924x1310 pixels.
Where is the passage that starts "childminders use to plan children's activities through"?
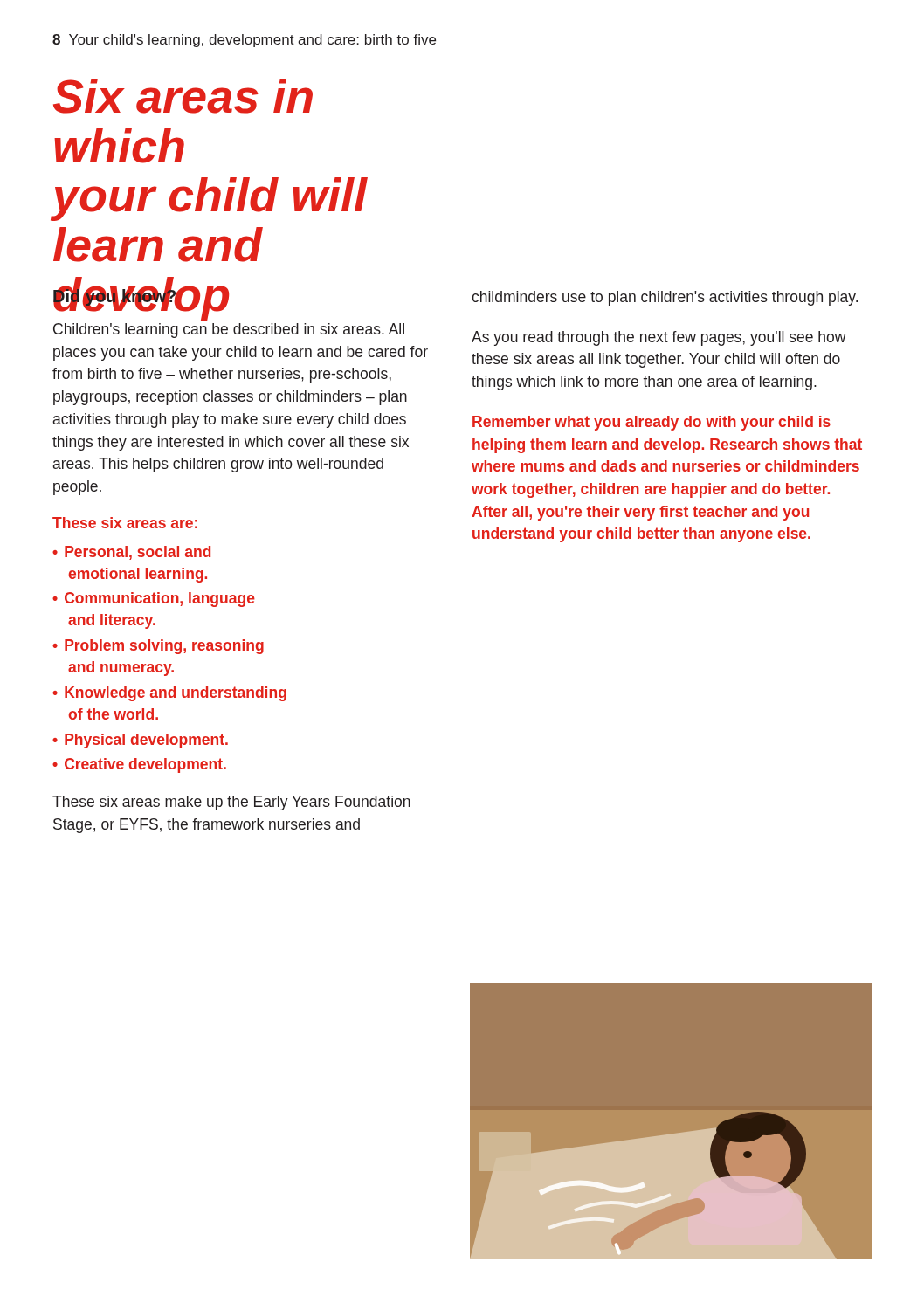coord(665,297)
